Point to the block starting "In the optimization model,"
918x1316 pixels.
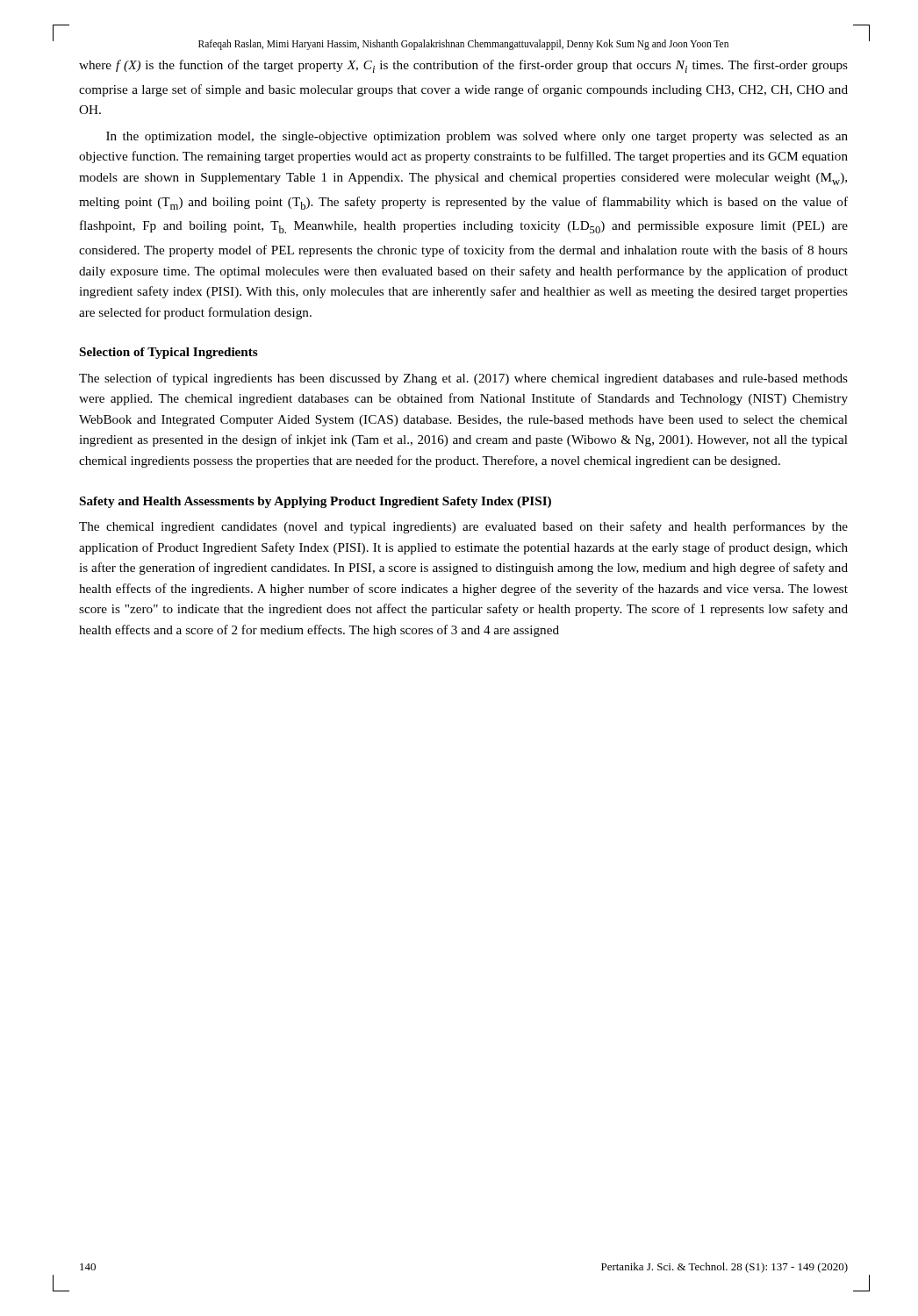pos(463,224)
